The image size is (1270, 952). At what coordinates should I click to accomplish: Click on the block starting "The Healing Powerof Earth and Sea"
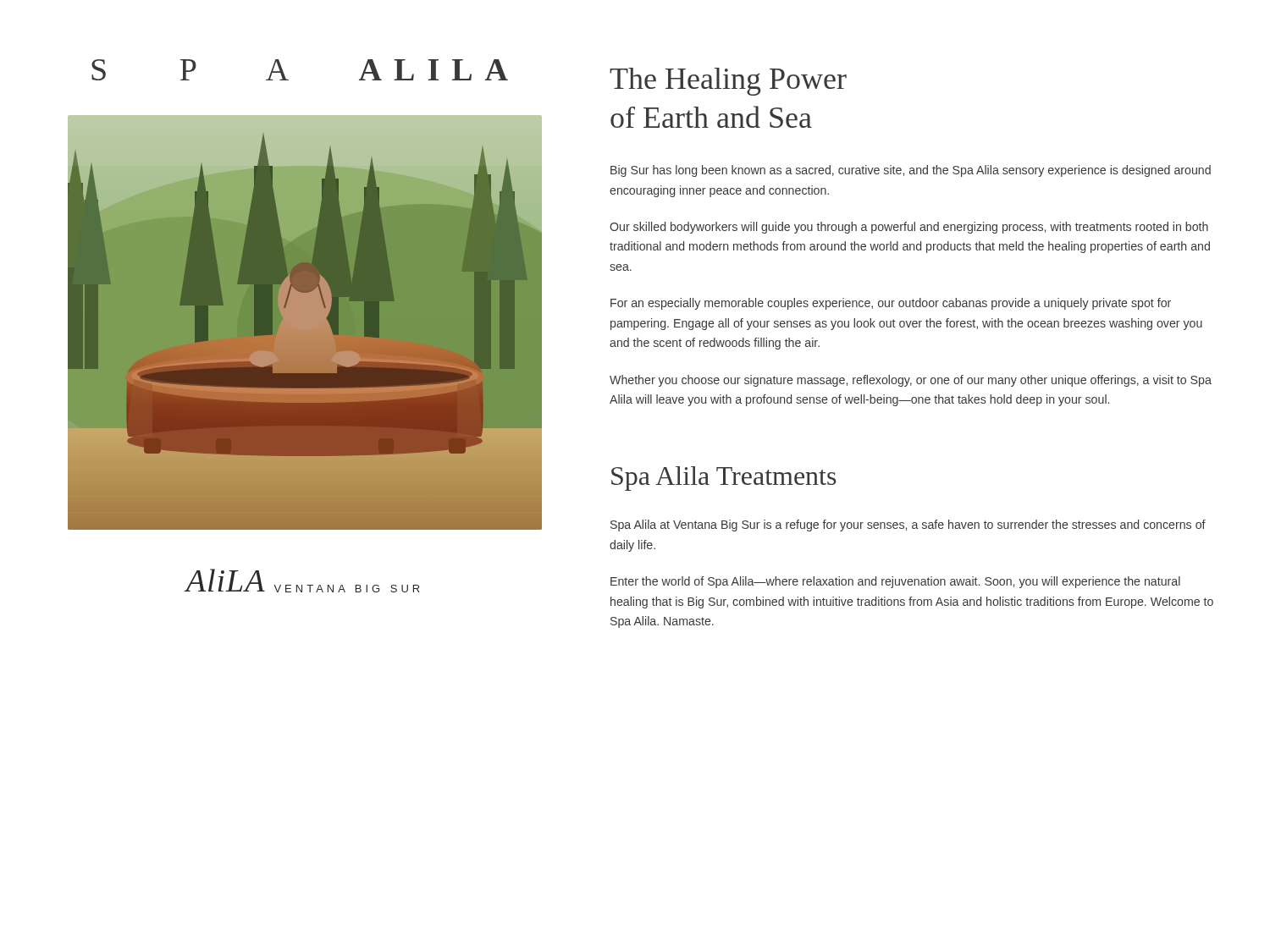coord(728,98)
